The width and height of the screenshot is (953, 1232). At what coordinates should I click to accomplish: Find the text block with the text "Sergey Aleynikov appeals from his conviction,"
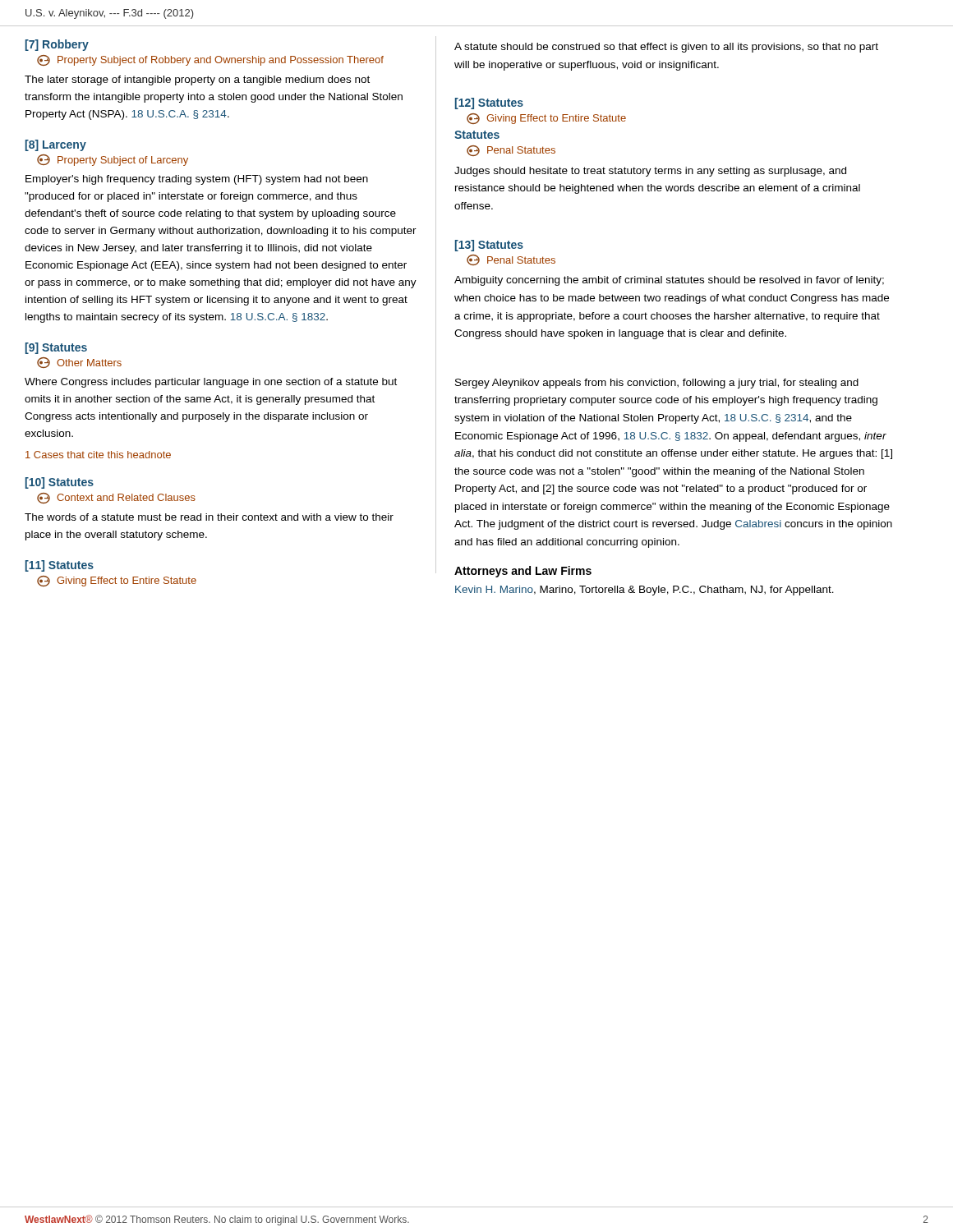(x=674, y=462)
